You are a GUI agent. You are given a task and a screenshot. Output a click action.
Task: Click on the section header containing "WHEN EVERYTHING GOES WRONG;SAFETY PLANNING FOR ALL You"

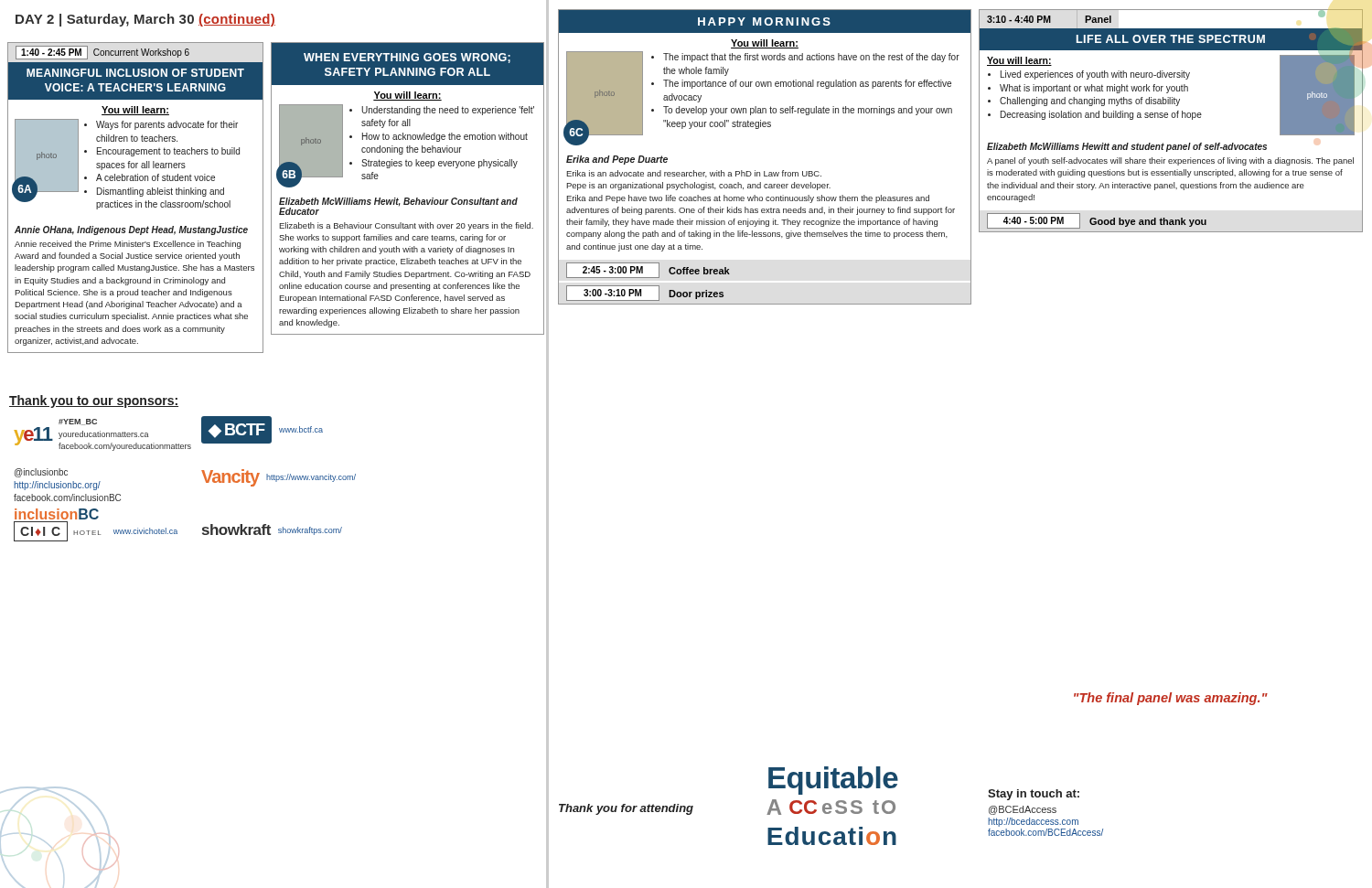tap(407, 188)
